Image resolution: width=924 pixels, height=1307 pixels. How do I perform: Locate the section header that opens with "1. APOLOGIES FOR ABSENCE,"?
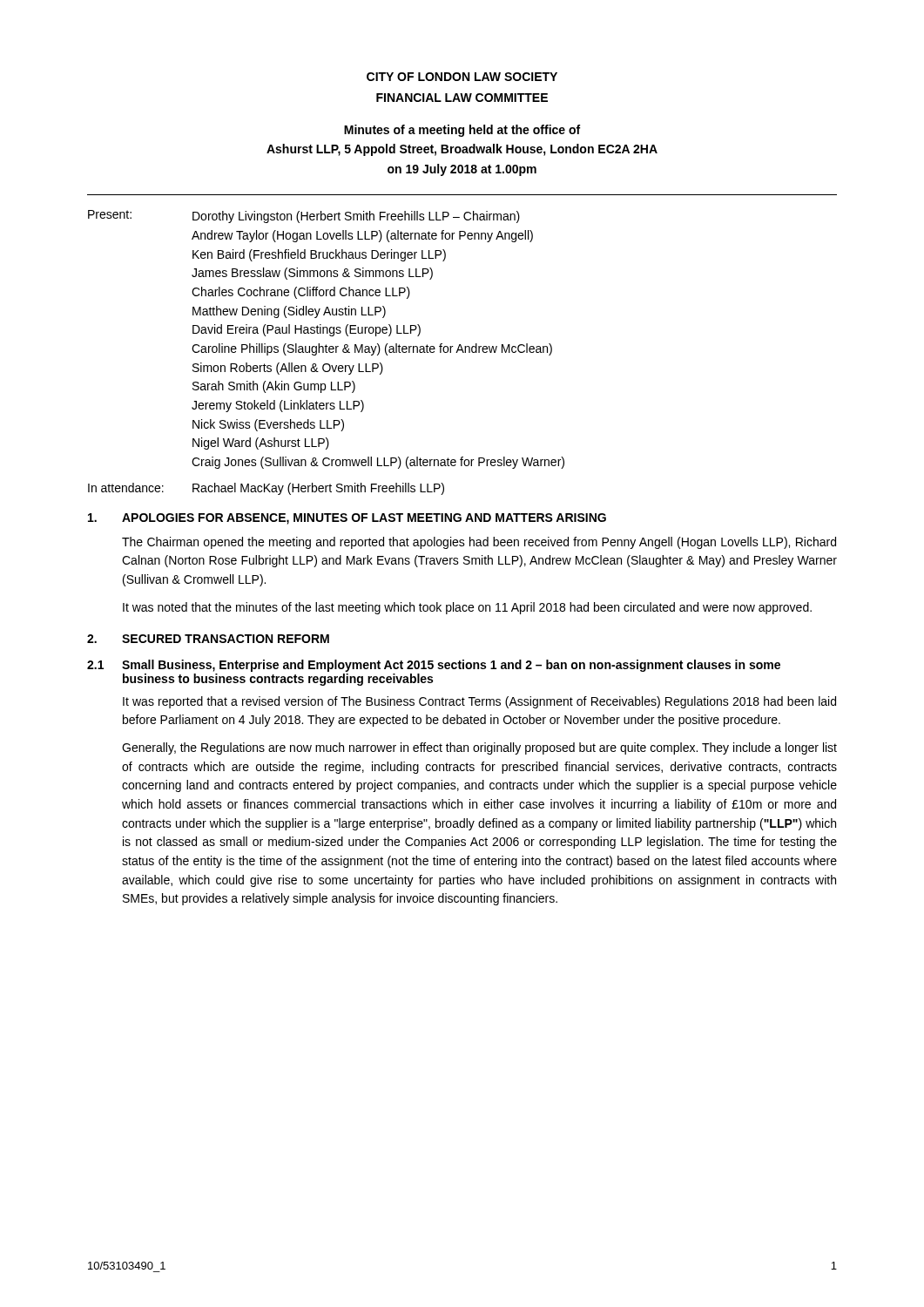[347, 517]
